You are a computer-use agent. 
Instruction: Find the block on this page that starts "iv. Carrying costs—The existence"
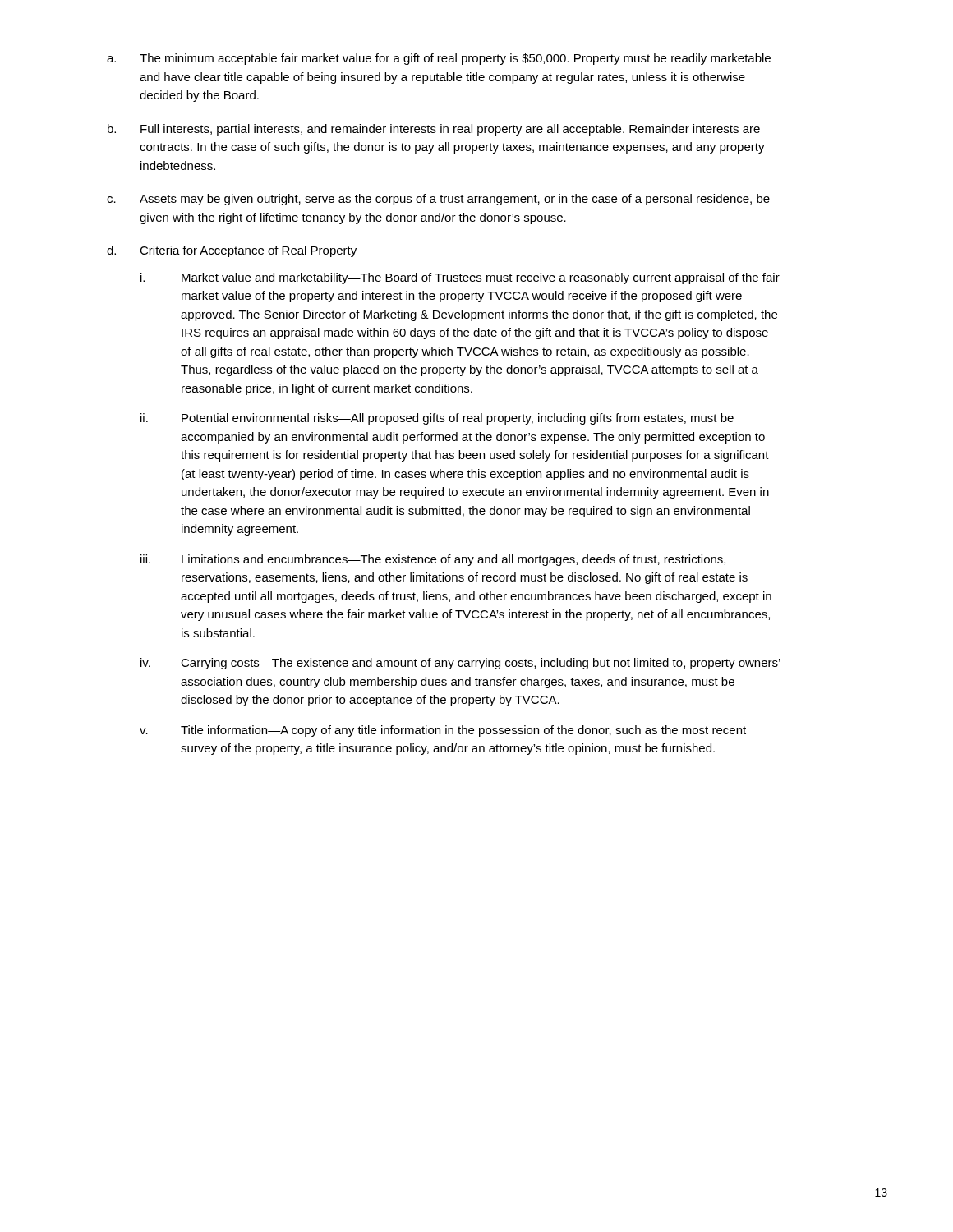[x=460, y=682]
